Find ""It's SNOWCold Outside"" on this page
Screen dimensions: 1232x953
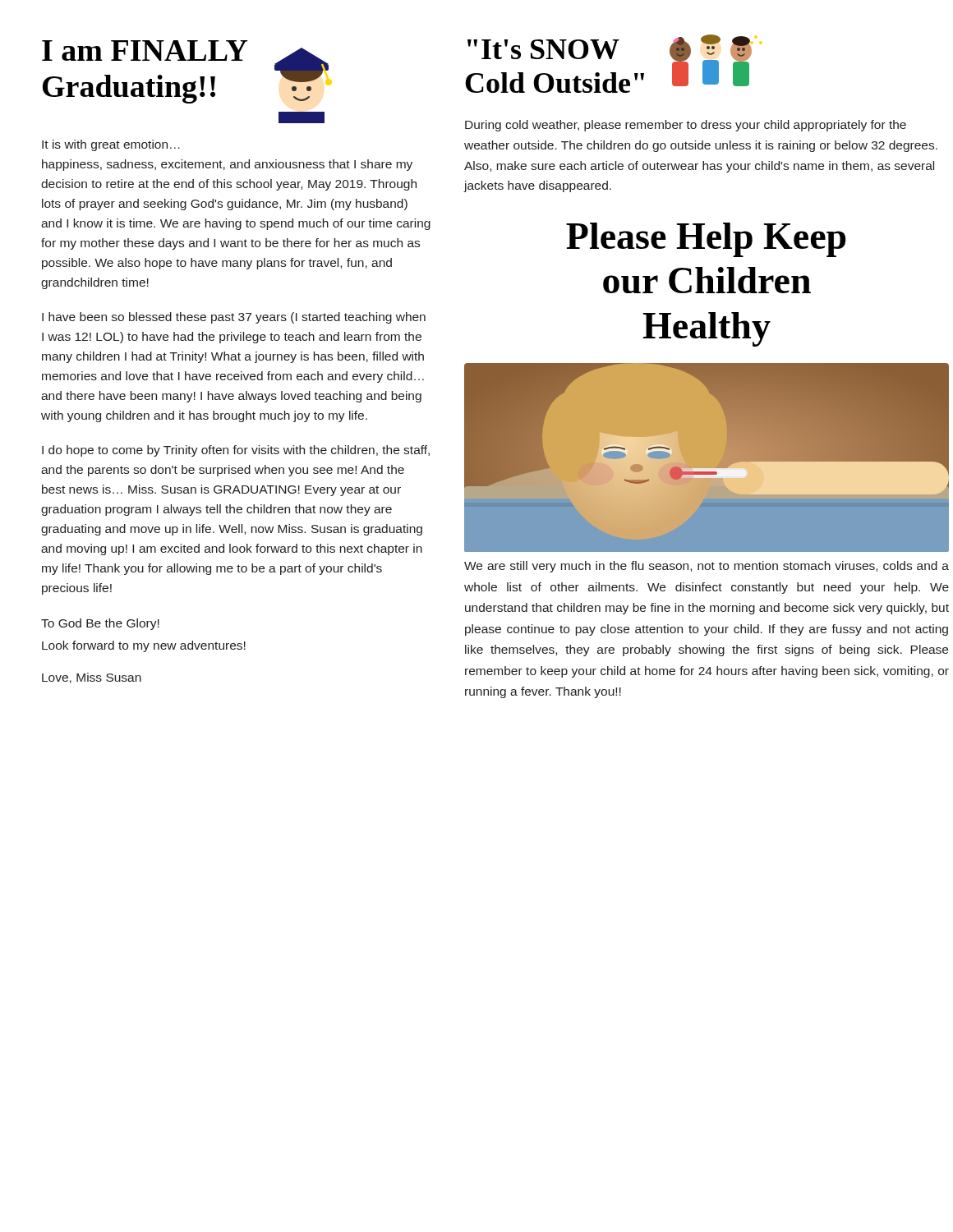(556, 66)
